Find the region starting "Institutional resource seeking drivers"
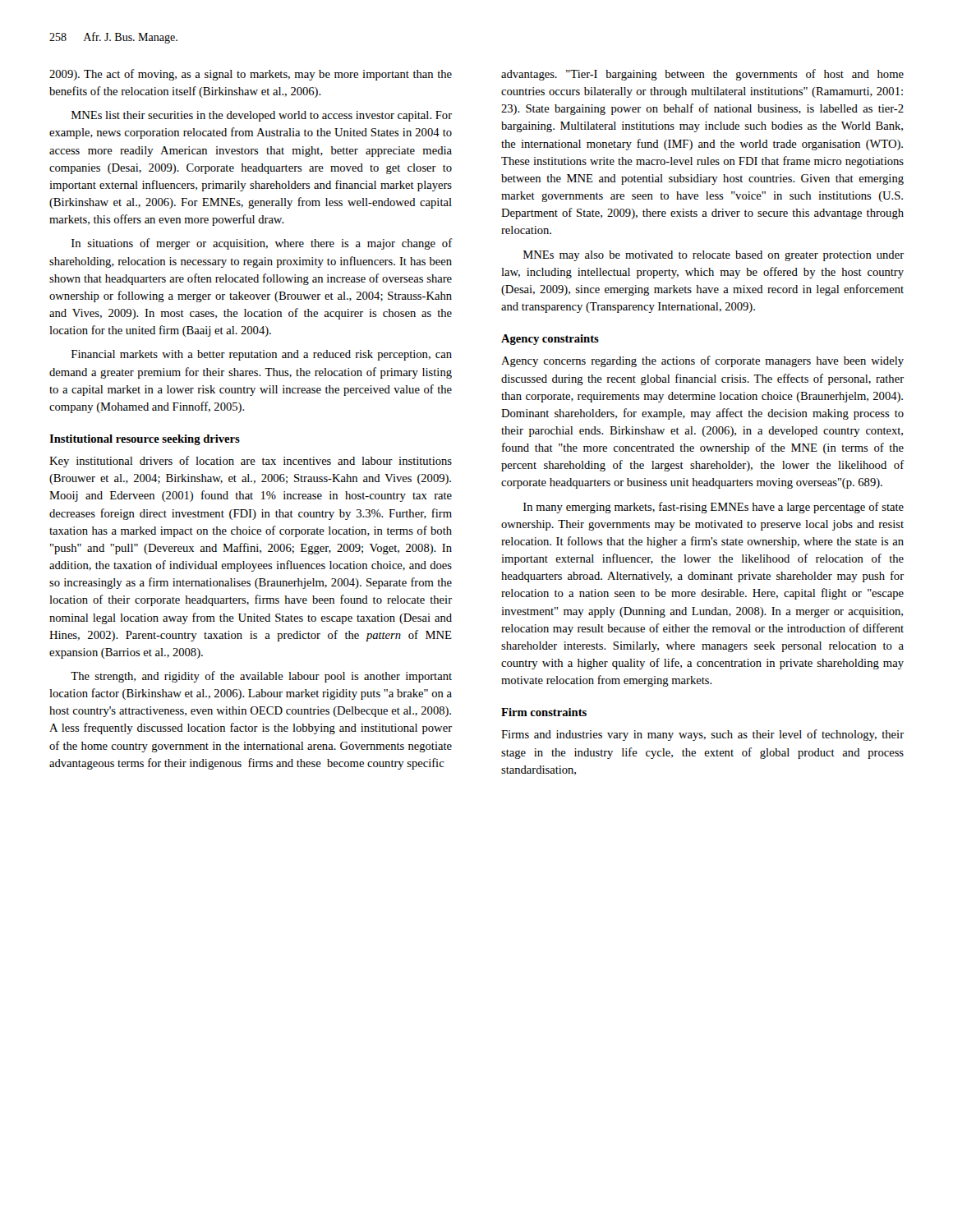This screenshot has width=953, height=1232. [x=144, y=439]
